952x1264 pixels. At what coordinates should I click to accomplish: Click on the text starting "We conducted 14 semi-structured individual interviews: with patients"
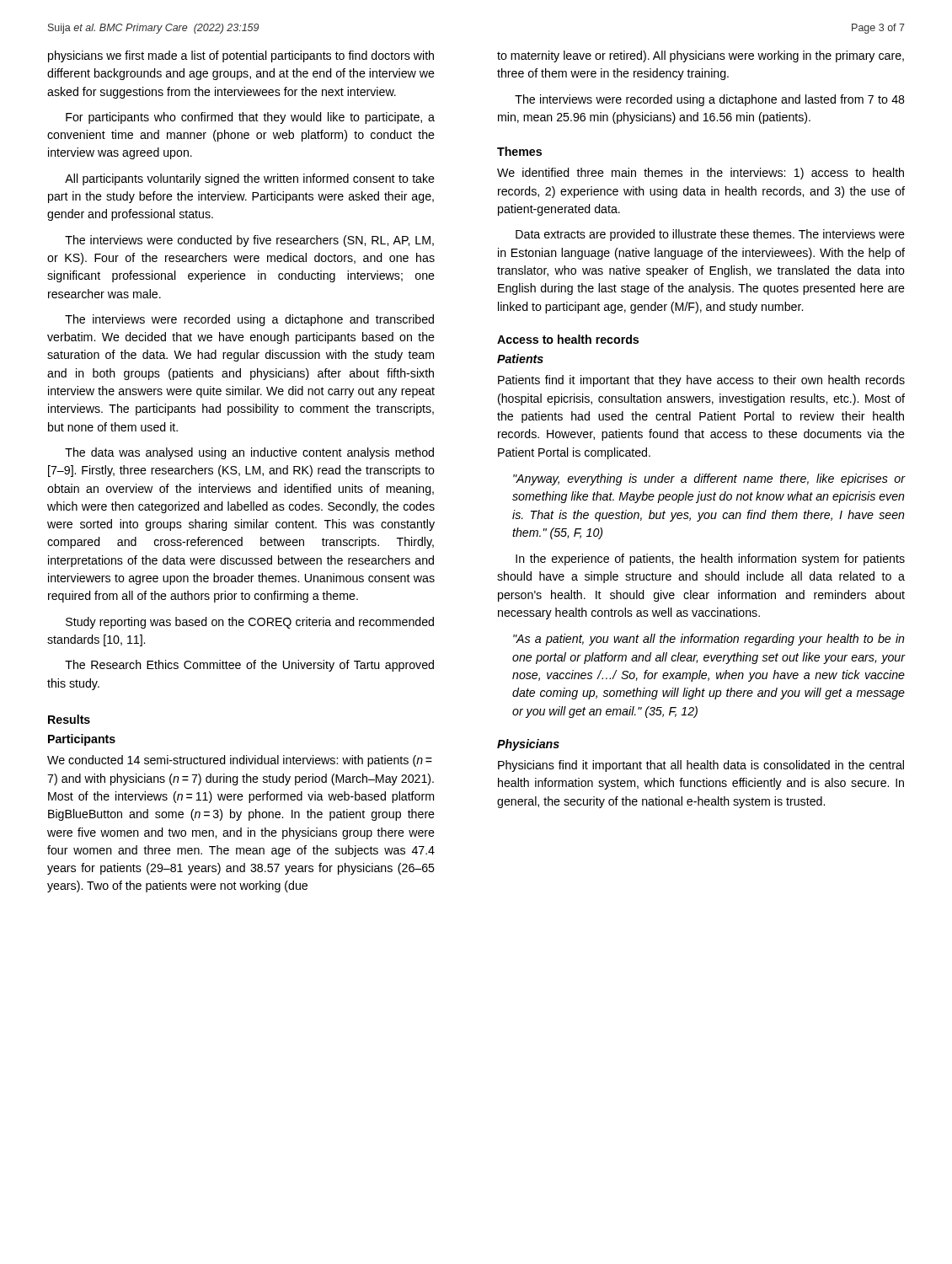click(x=241, y=824)
